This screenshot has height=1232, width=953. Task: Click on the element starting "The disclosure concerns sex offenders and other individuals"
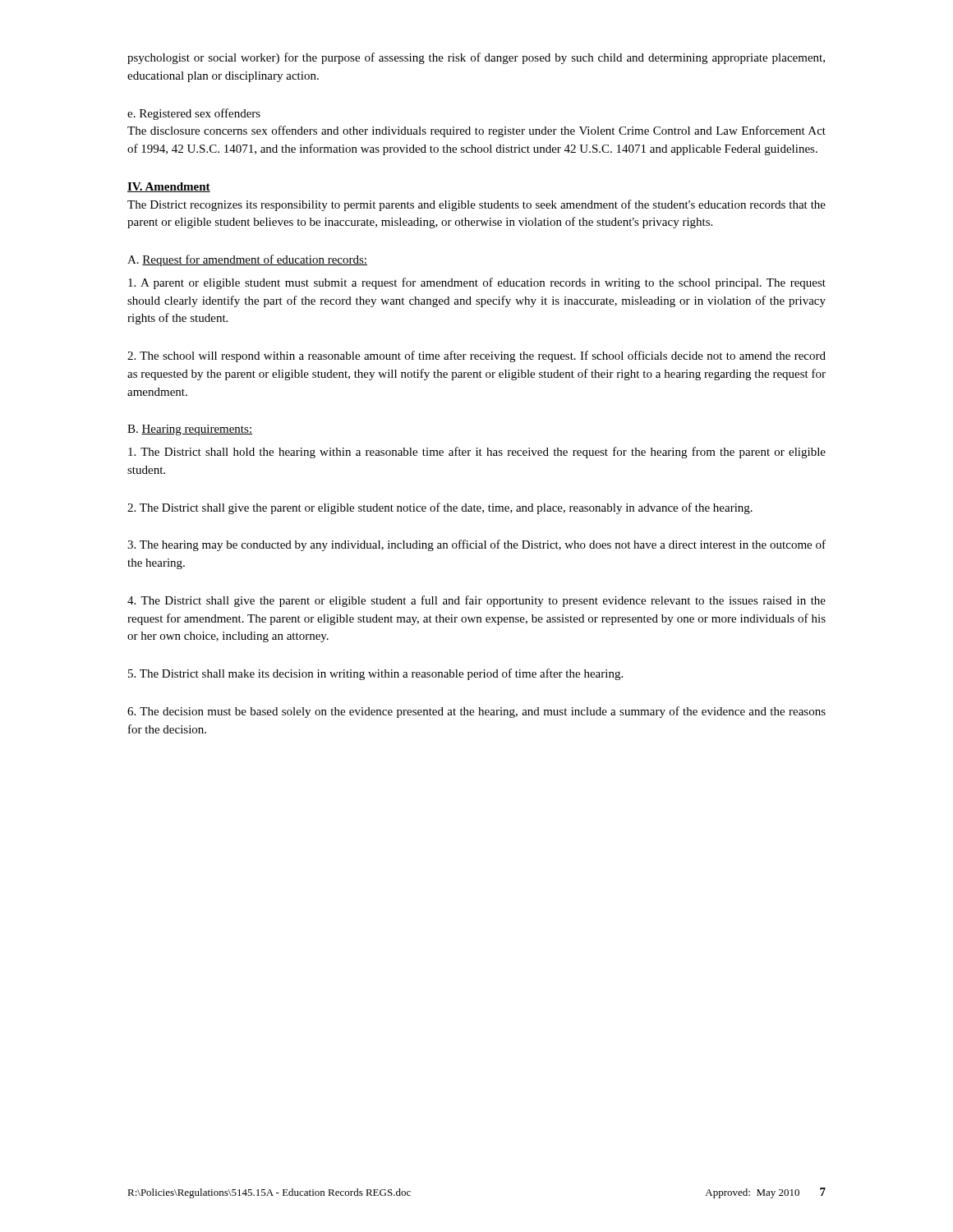476,140
